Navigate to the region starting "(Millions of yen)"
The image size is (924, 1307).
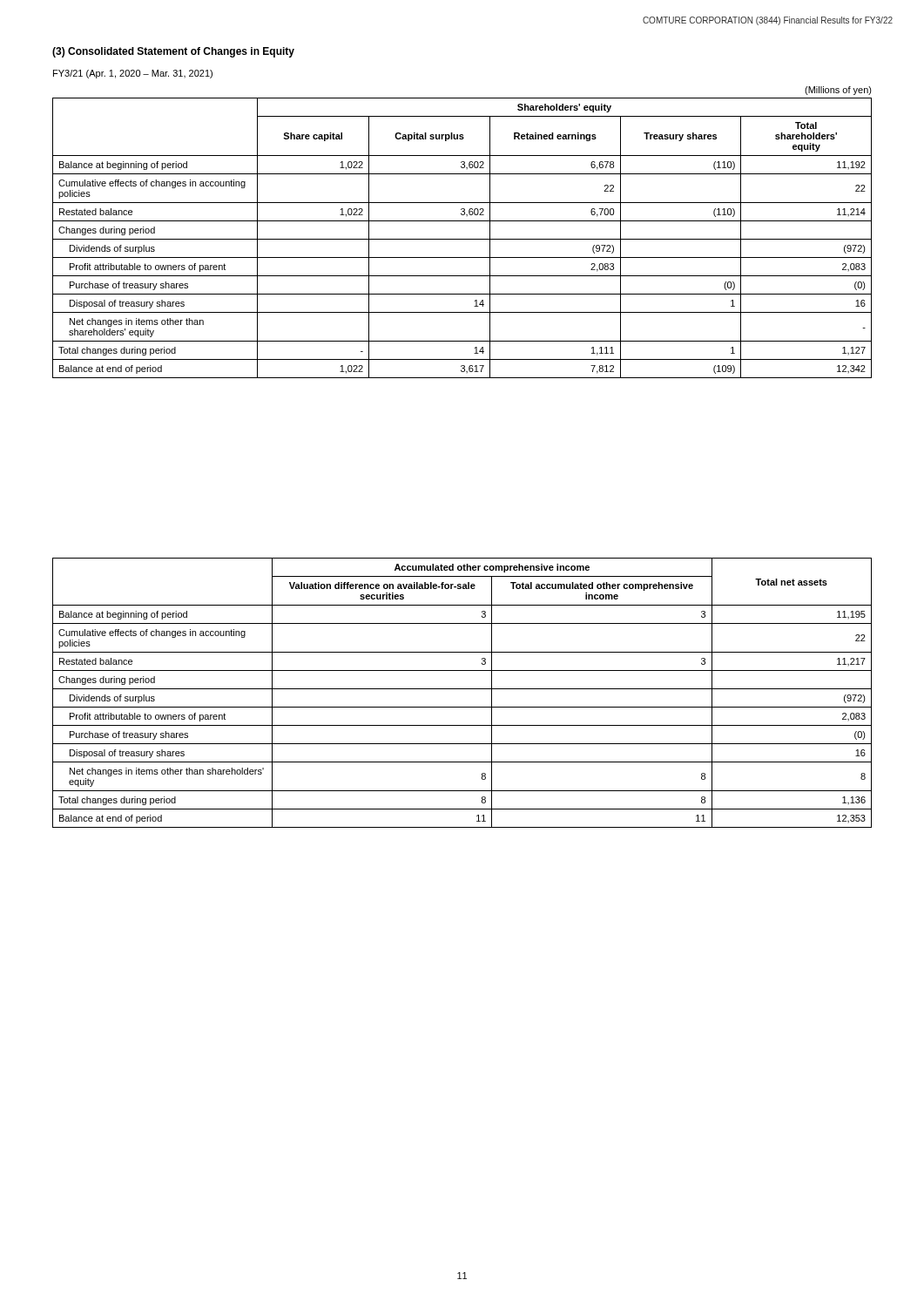838,90
